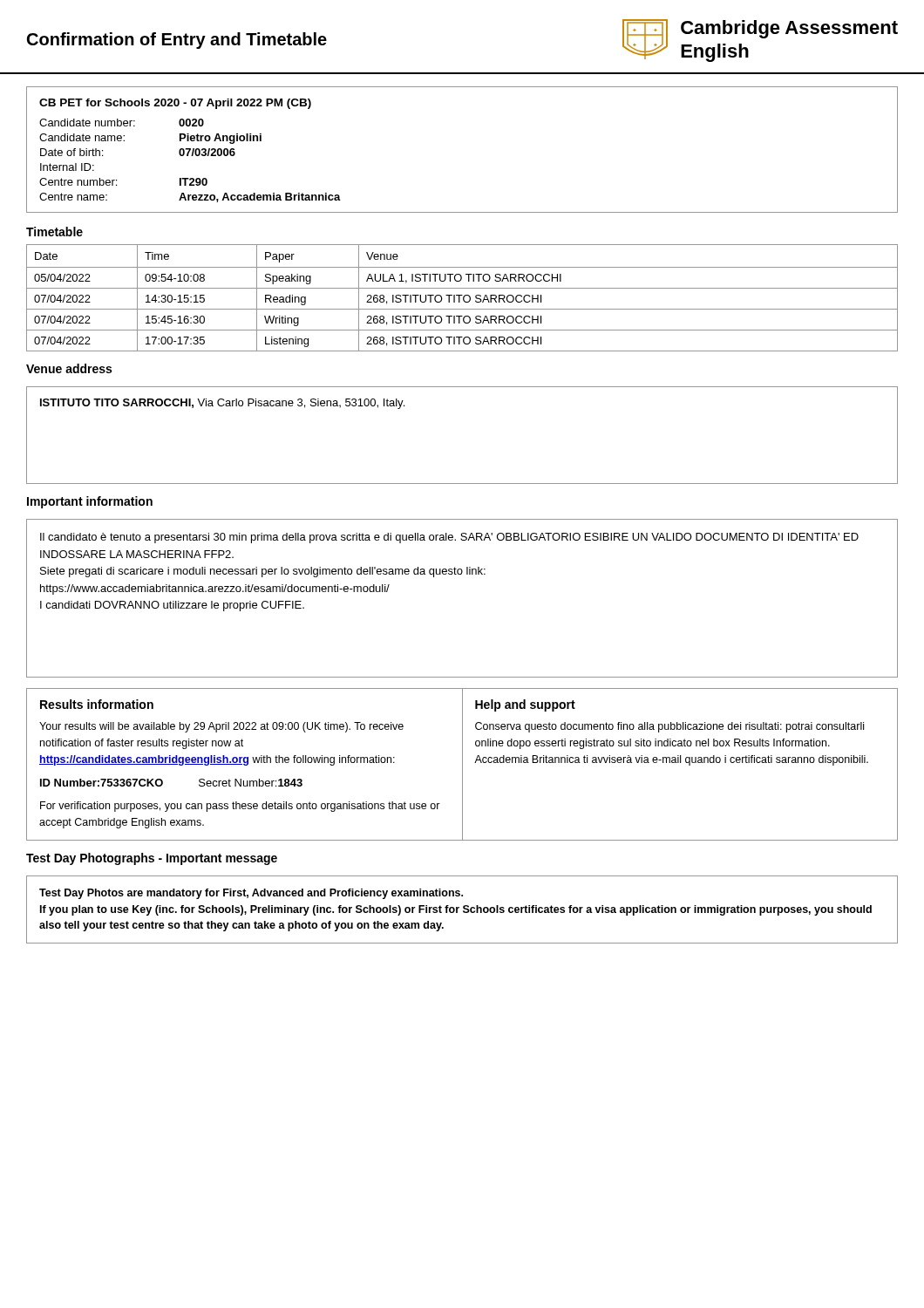Click on the text block that says "Your results will be available"
924x1308 pixels.
coord(222,743)
